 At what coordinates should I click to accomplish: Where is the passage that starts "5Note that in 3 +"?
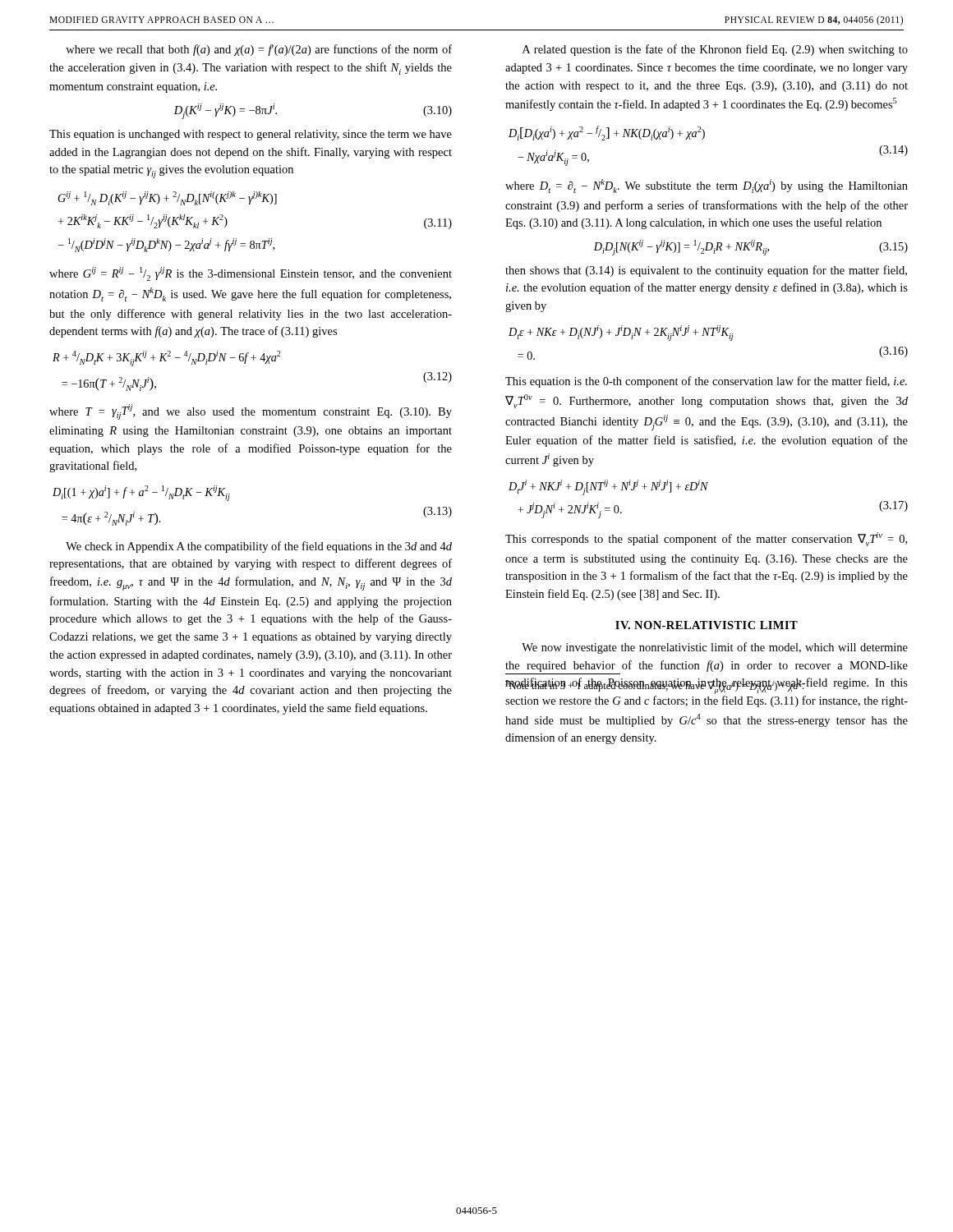pyautogui.click(x=655, y=686)
